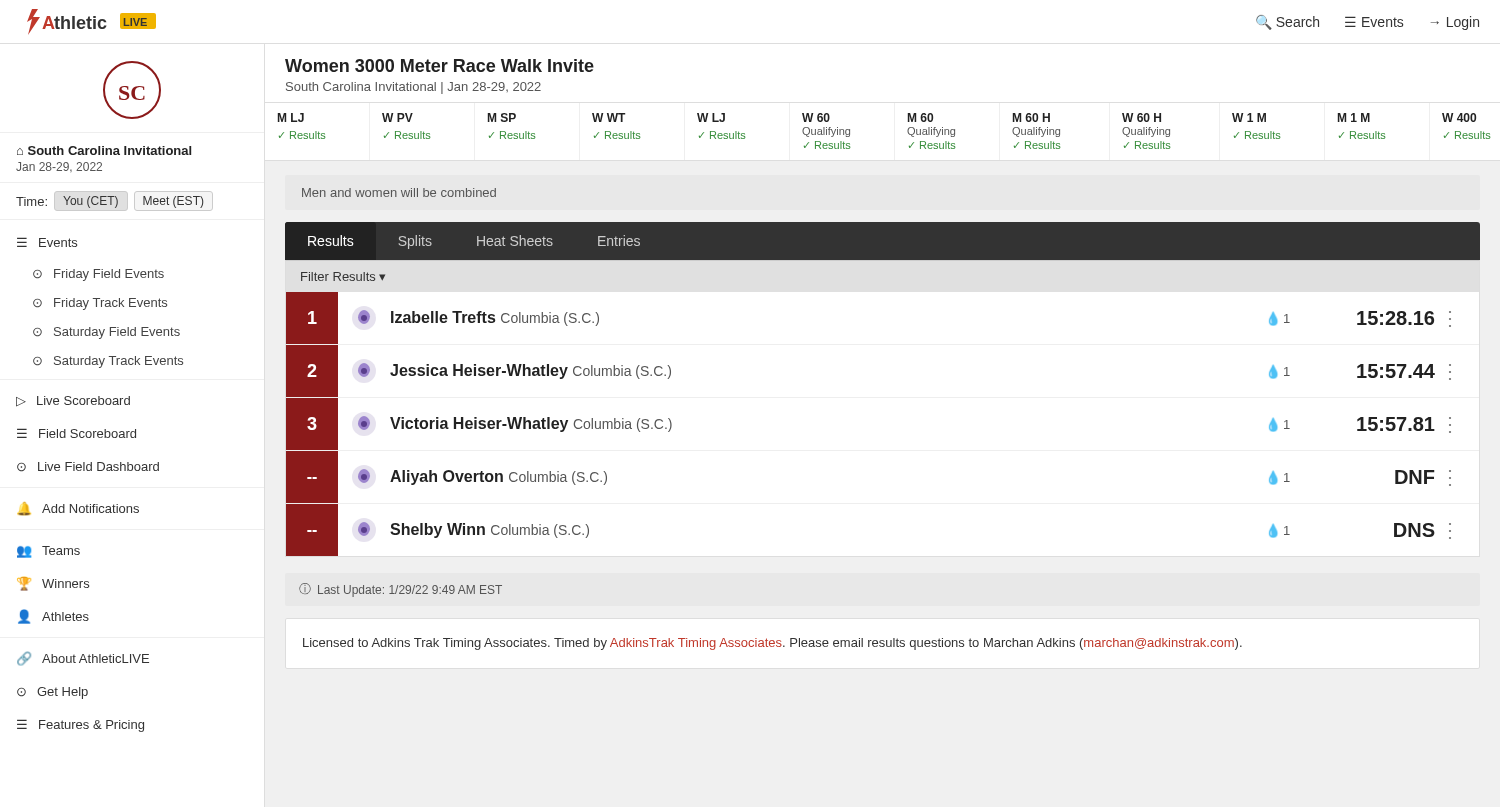Locate the block of text that opens with "Men and women will"
1500x807 pixels.
pos(399,192)
